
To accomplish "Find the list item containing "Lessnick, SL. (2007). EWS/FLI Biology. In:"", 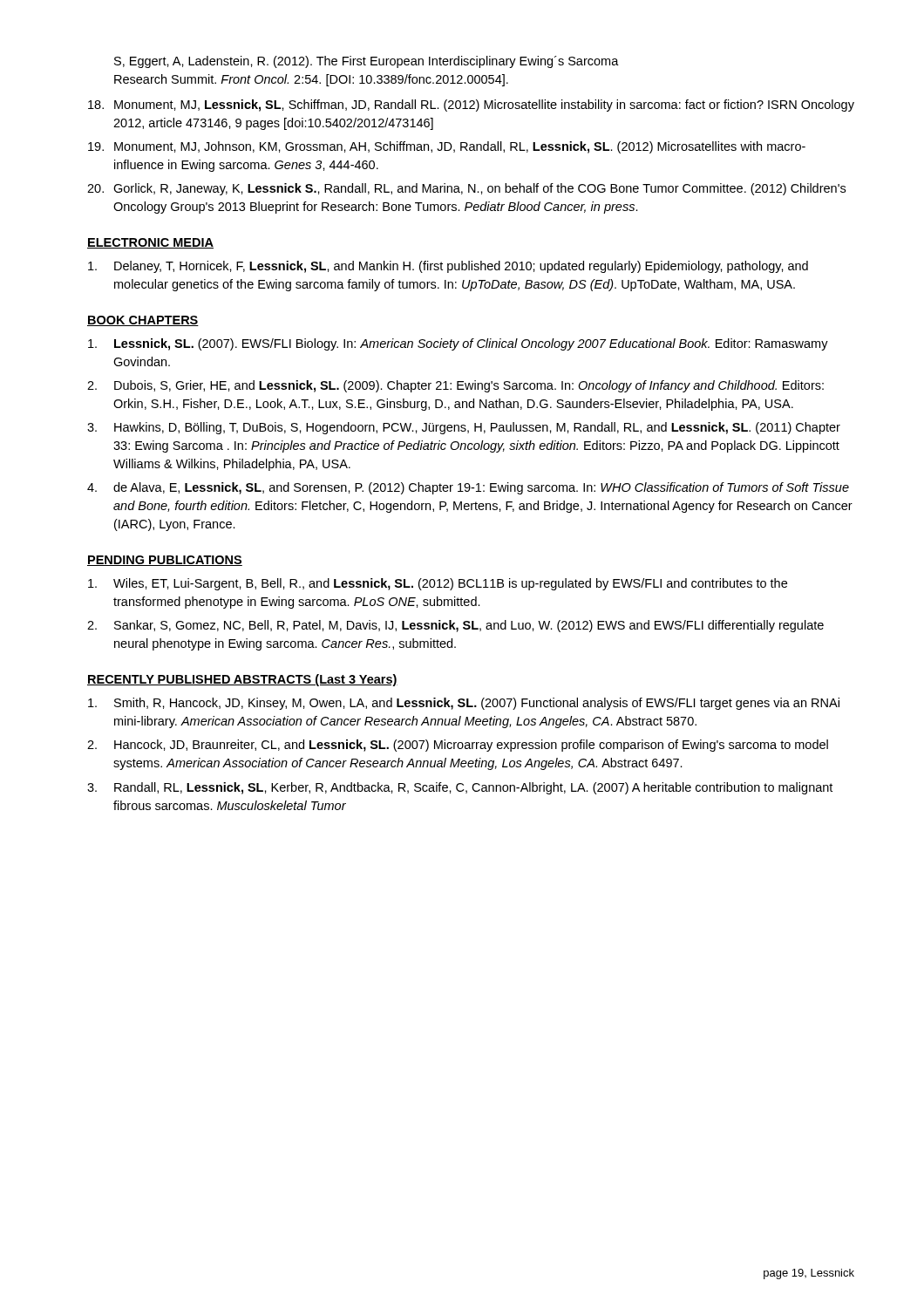I will coord(471,353).
